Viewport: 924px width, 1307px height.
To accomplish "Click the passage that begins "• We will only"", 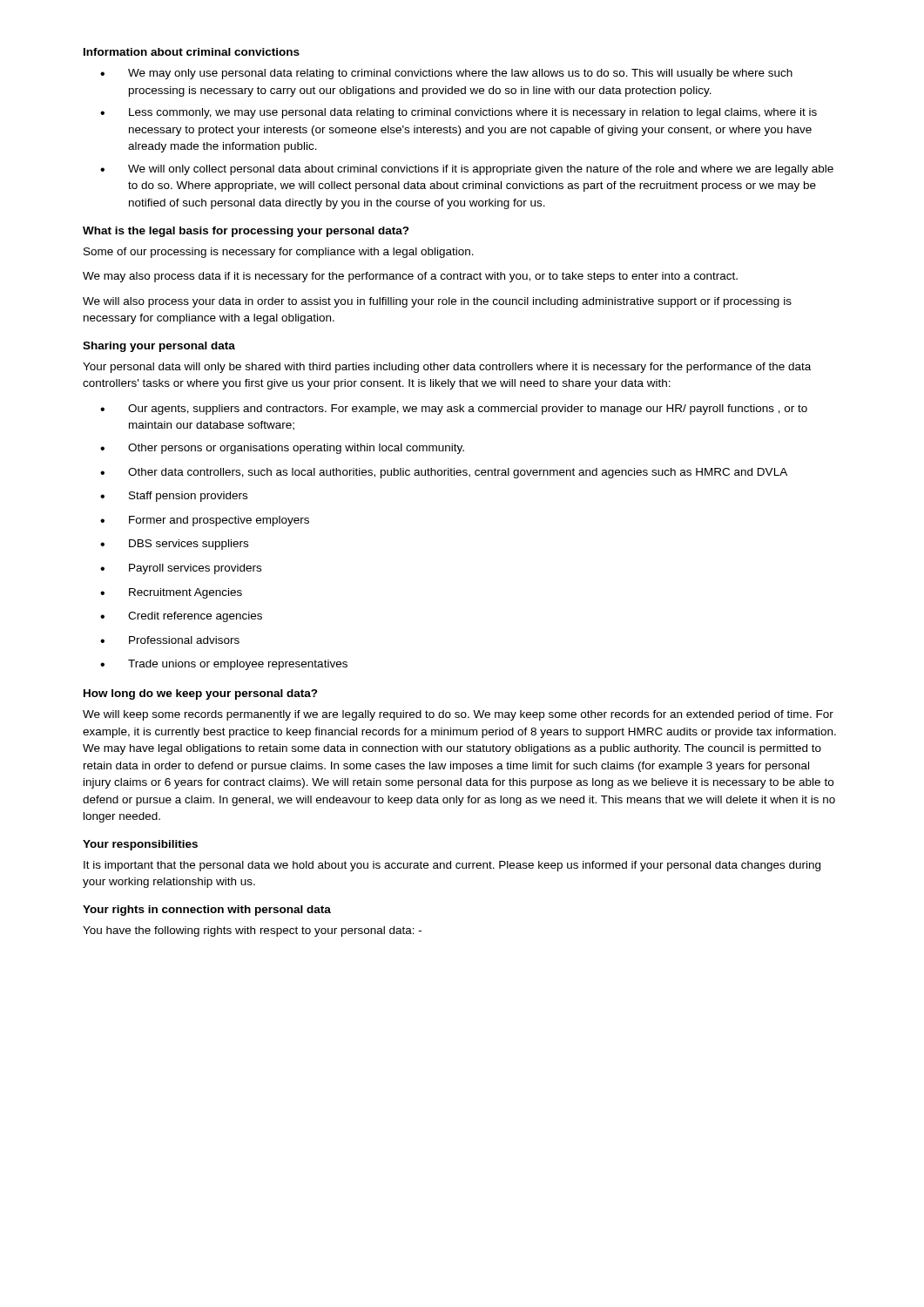I will (471, 186).
